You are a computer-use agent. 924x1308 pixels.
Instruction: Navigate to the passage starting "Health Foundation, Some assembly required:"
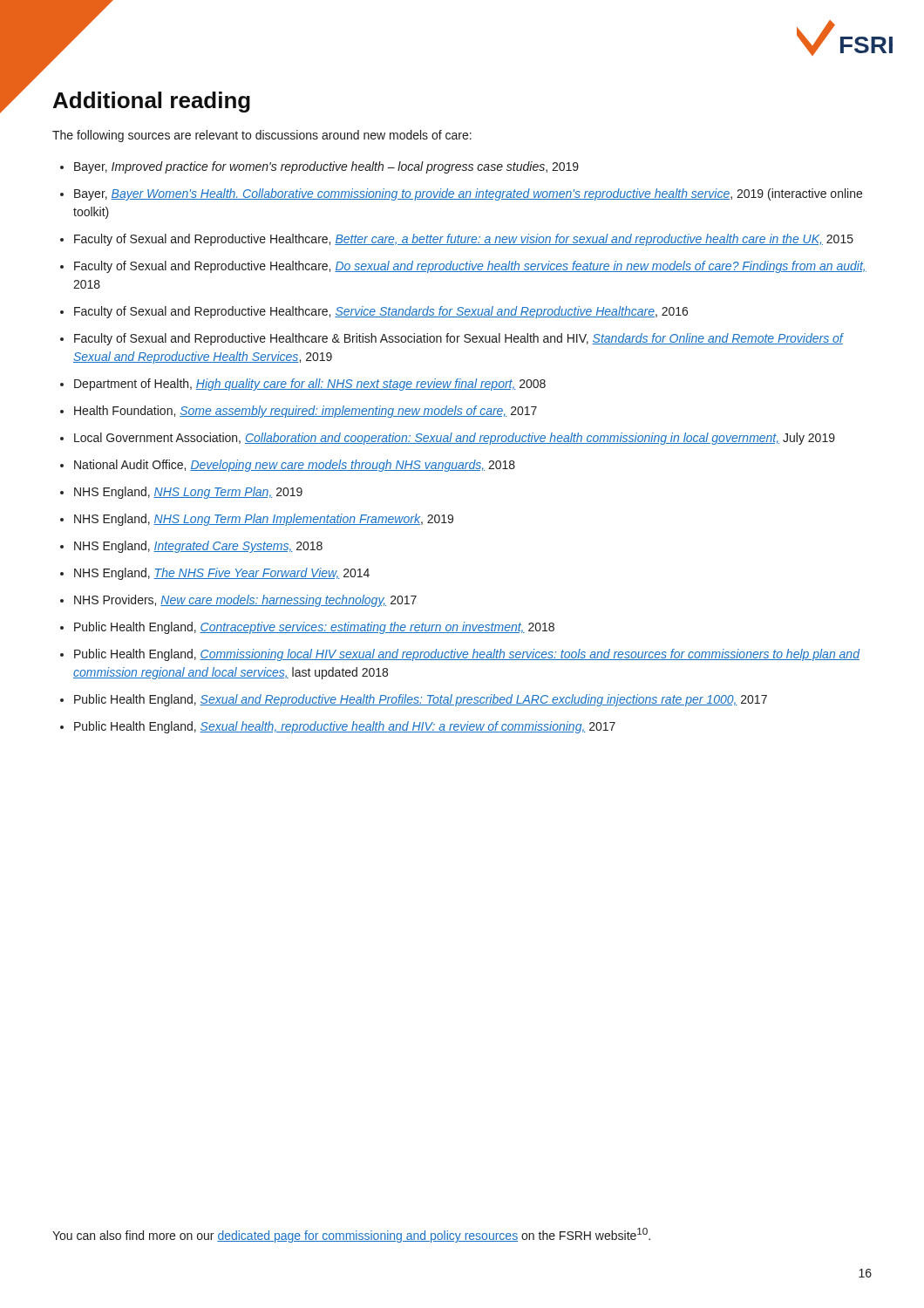click(472, 411)
